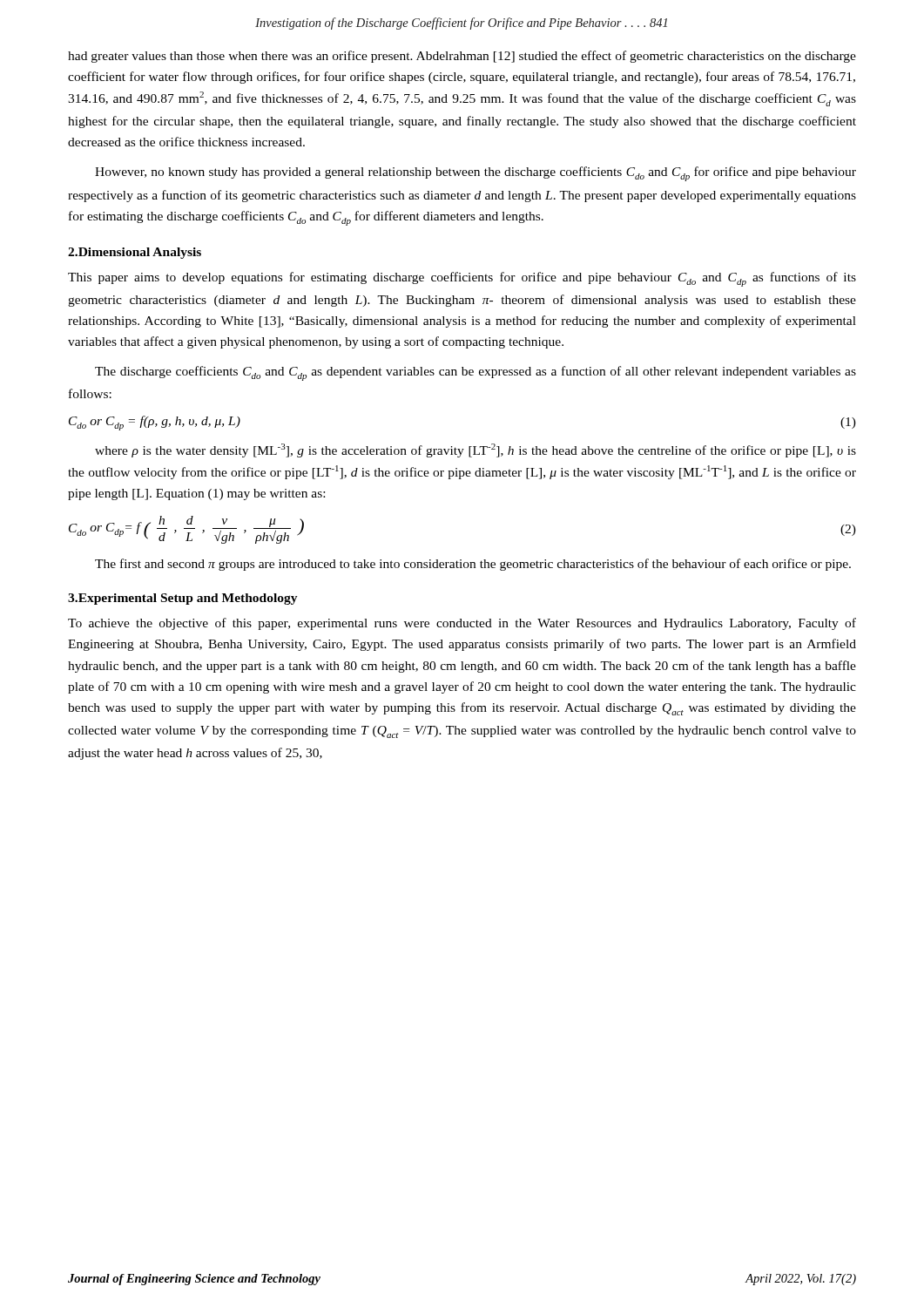
Task: Locate the text block that says "had greater values than those when there was"
Action: pyautogui.click(x=462, y=99)
